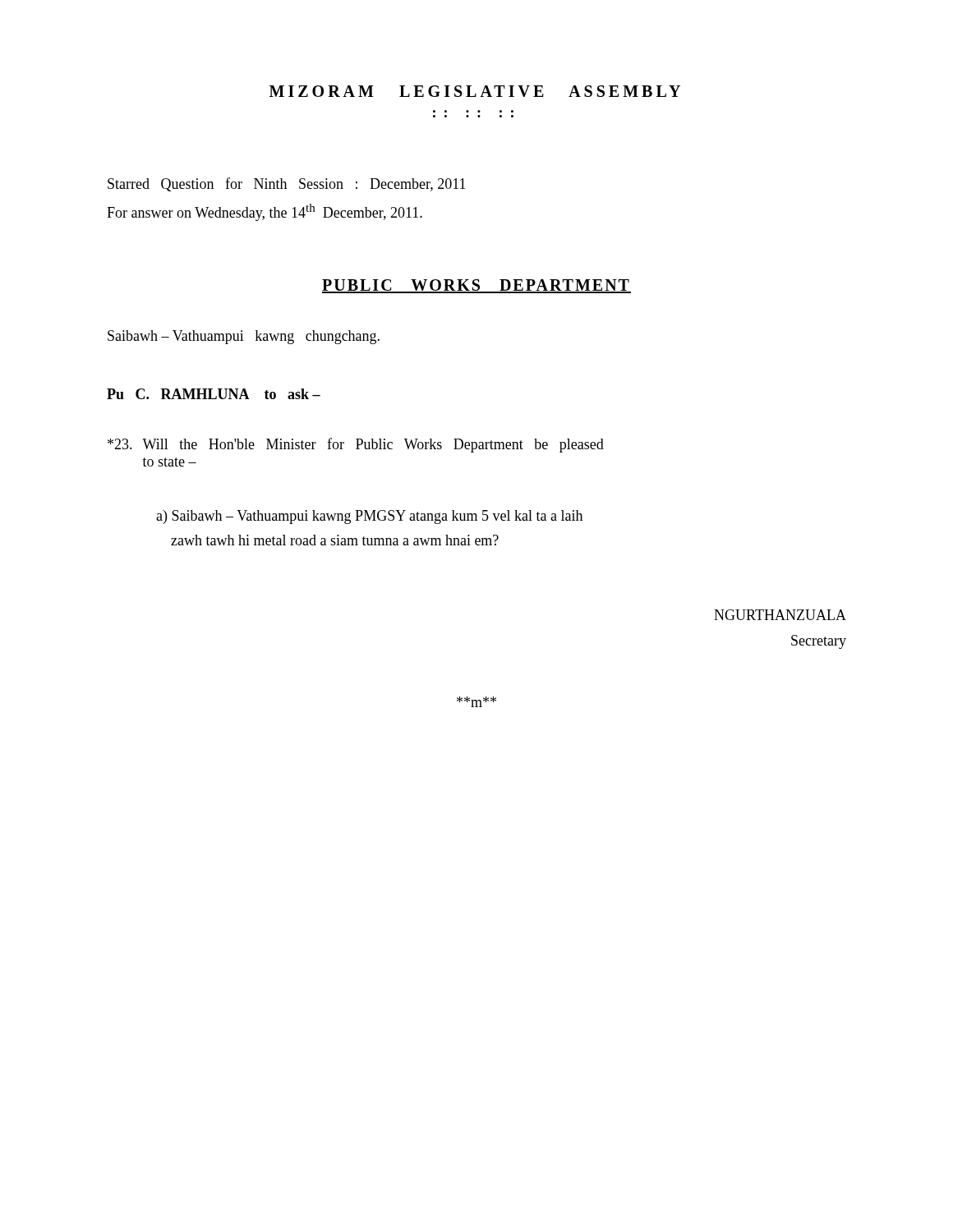Locate the block of text that opens with "*23. Will the Hon'ble"
Screen dimensions: 1232x953
tap(476, 453)
